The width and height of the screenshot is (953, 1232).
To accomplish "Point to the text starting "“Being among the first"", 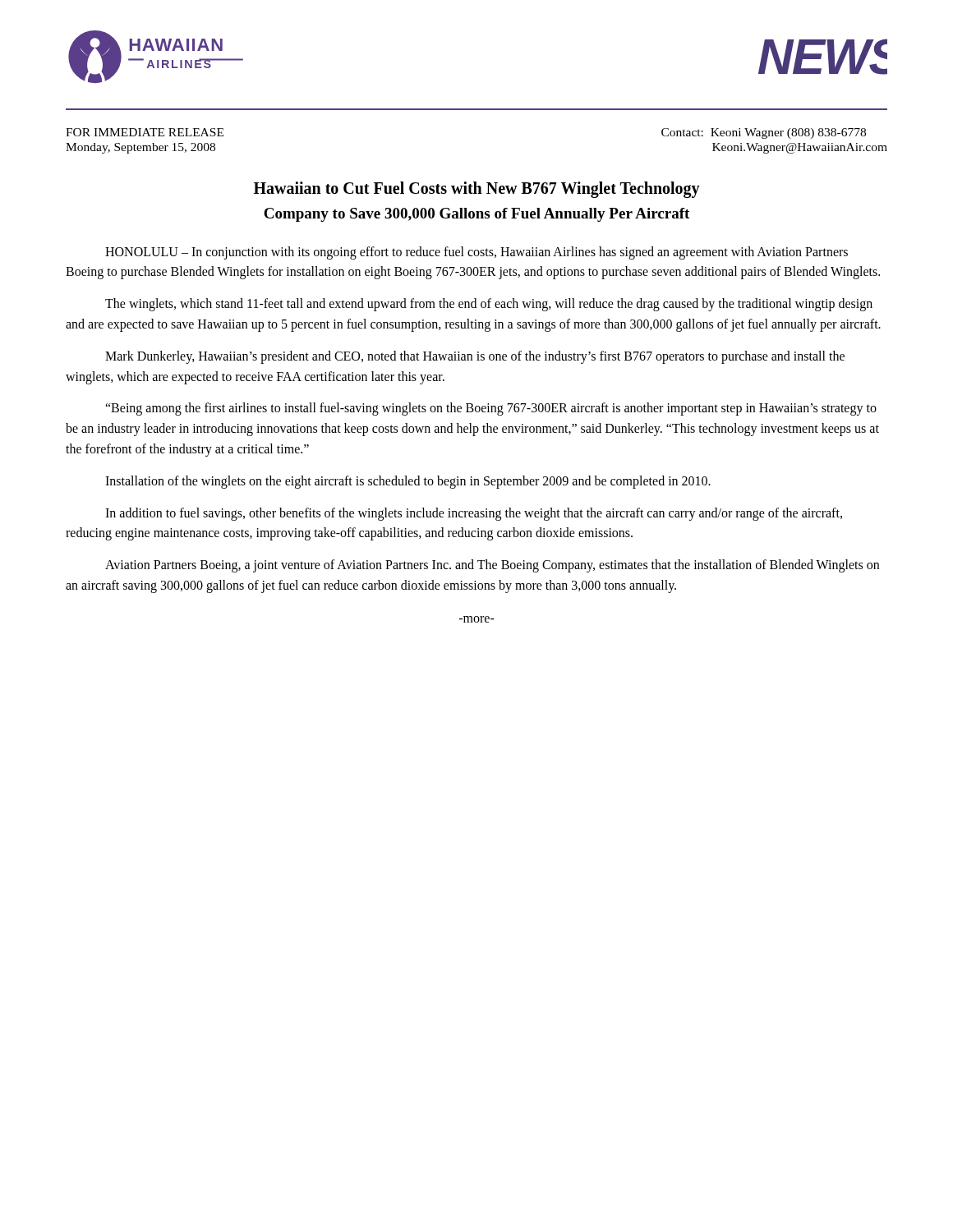I will pos(472,428).
